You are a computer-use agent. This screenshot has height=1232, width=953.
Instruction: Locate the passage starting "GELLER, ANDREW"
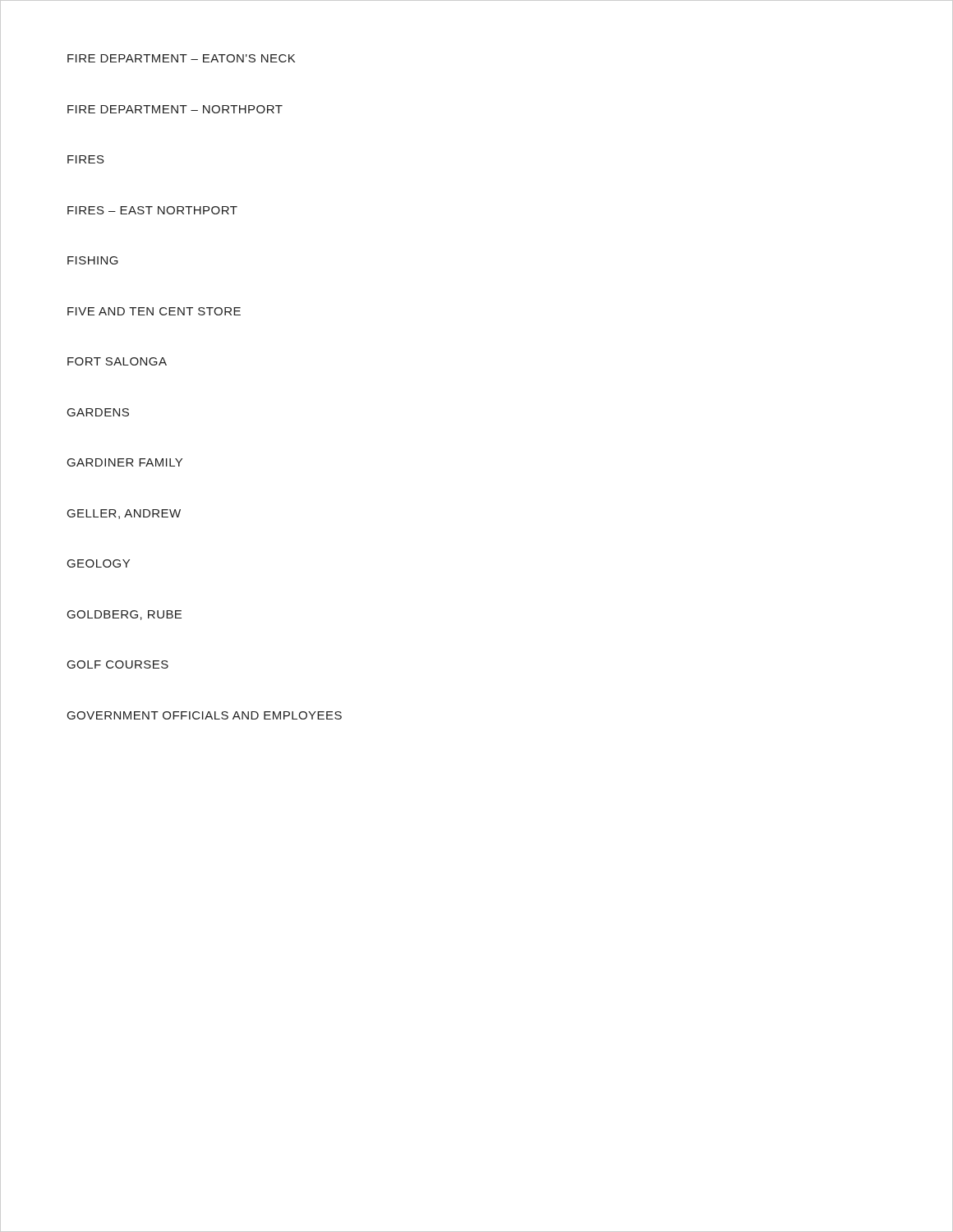coord(124,513)
